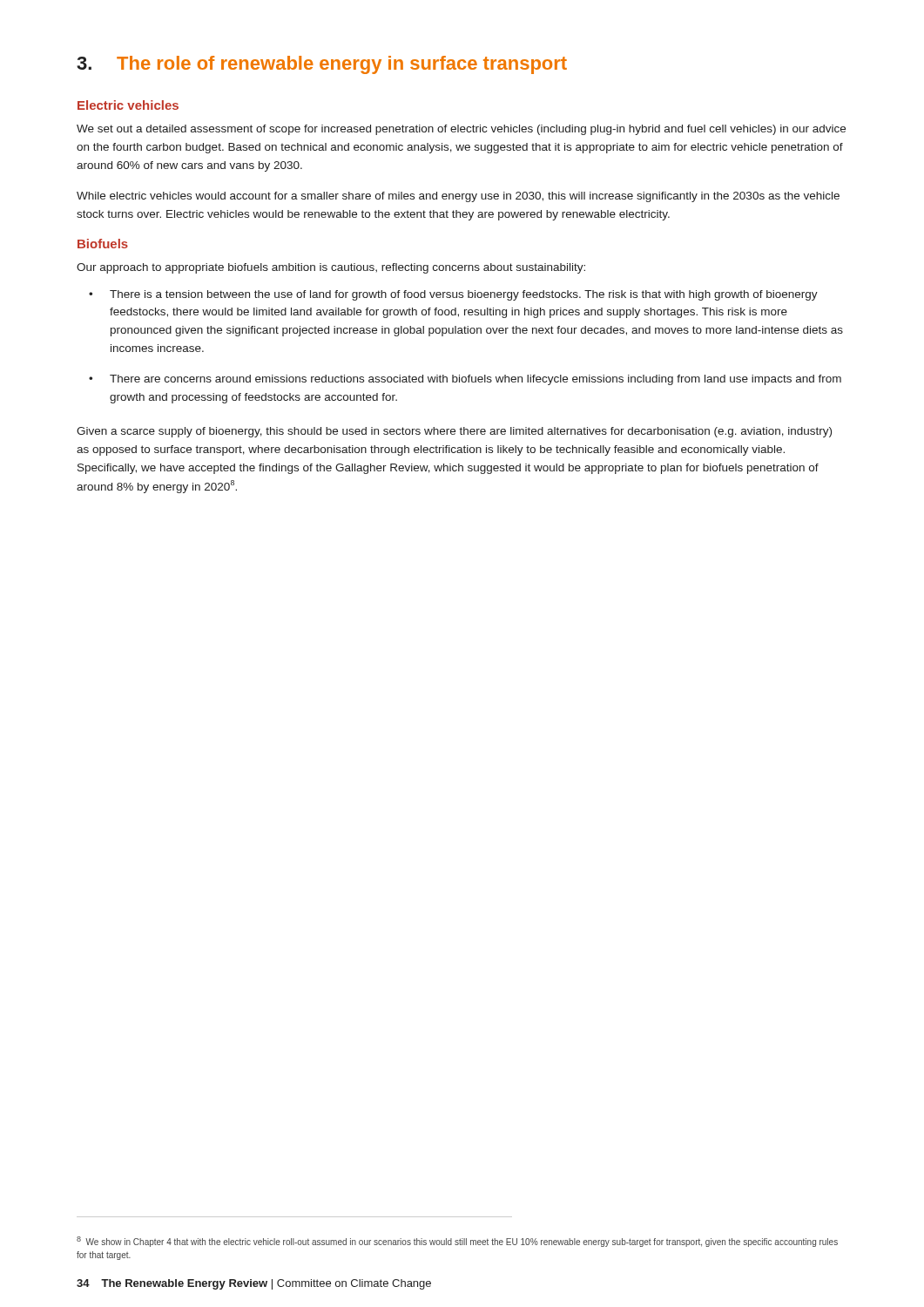
Task: Find the text block containing "Our approach to"
Action: 331,267
